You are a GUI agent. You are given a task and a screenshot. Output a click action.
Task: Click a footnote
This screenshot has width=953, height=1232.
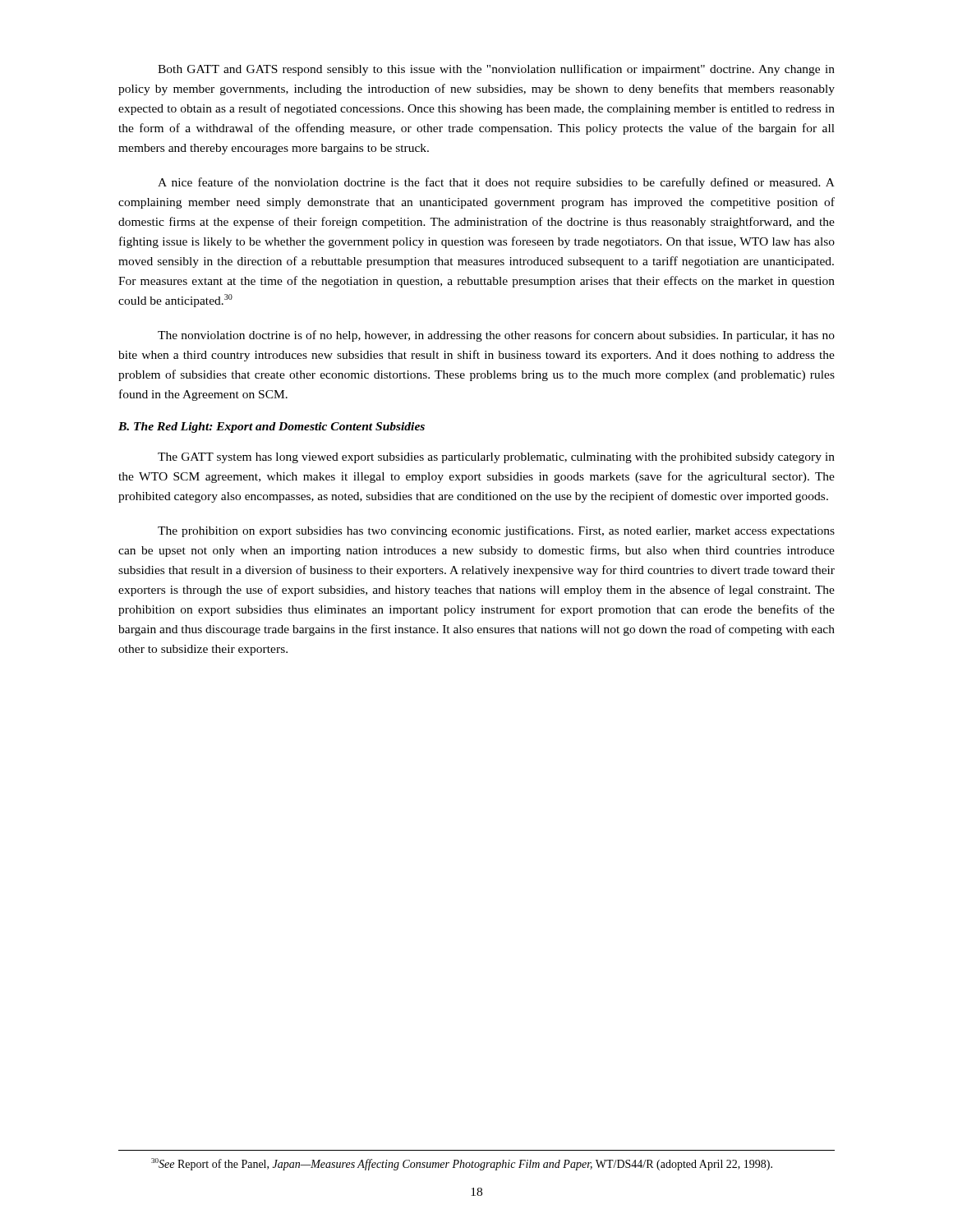[462, 1164]
